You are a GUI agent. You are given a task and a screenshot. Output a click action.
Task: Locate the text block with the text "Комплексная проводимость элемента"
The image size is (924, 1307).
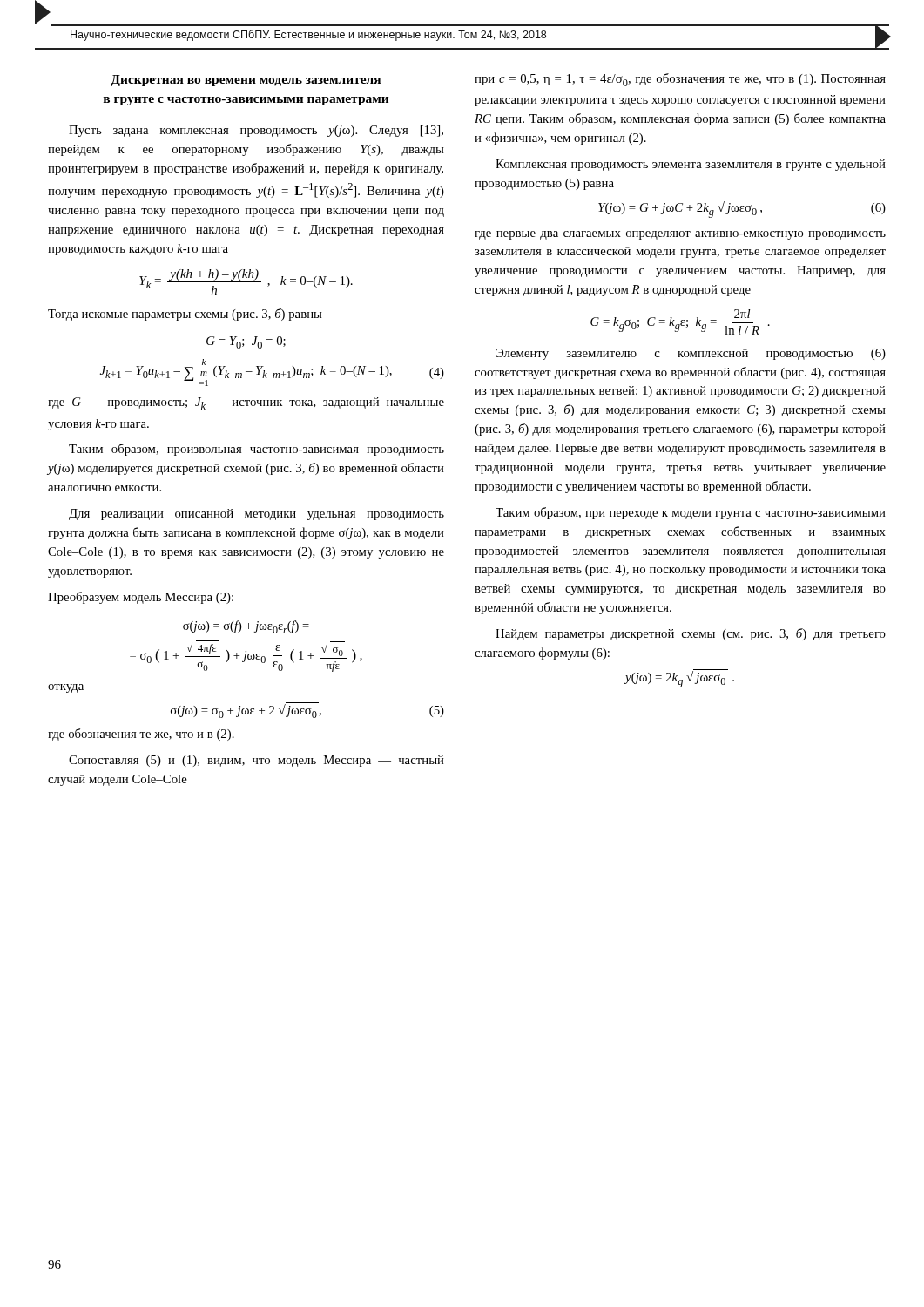pyautogui.click(x=680, y=173)
